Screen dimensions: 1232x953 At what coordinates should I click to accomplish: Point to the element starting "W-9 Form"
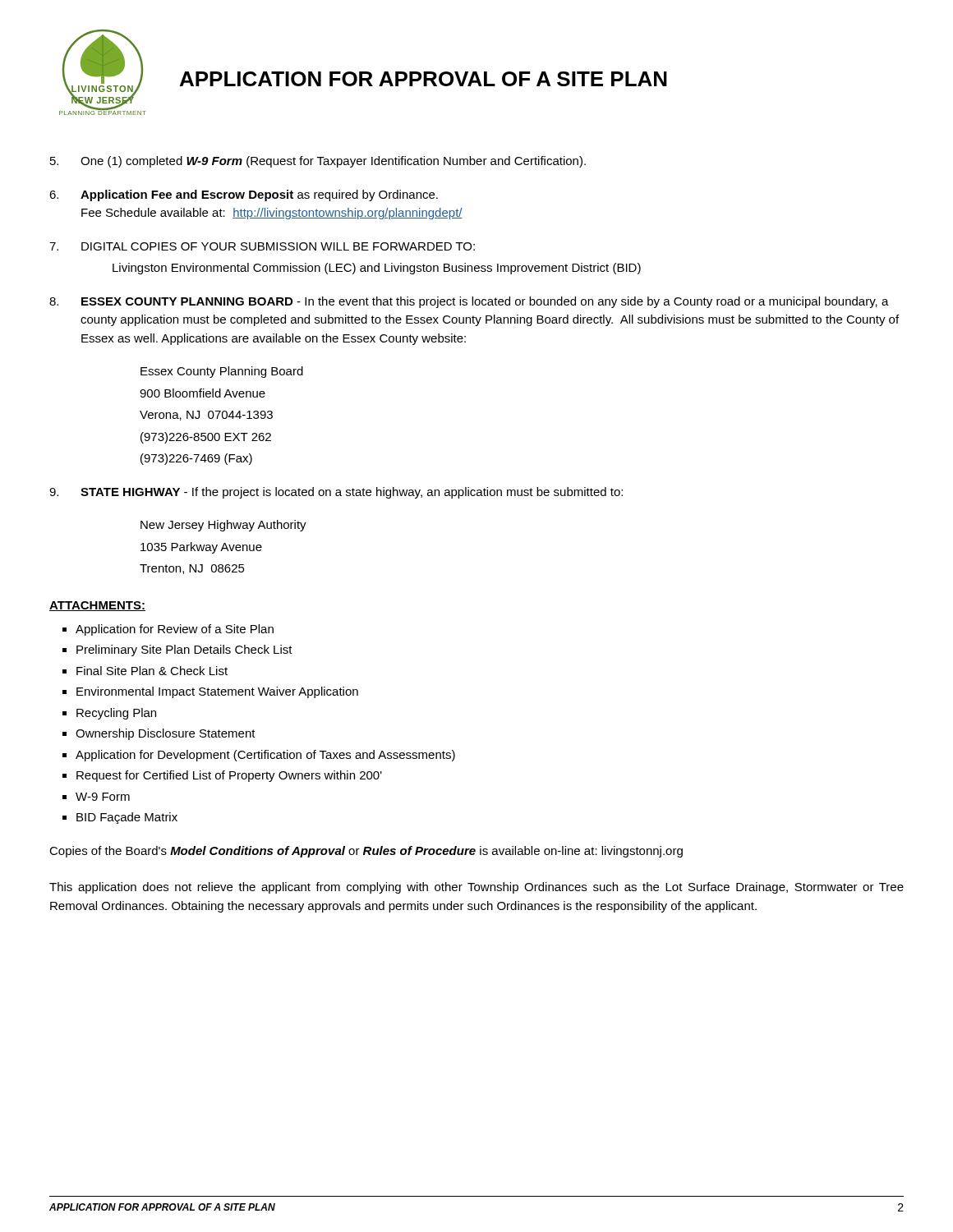pyautogui.click(x=103, y=796)
